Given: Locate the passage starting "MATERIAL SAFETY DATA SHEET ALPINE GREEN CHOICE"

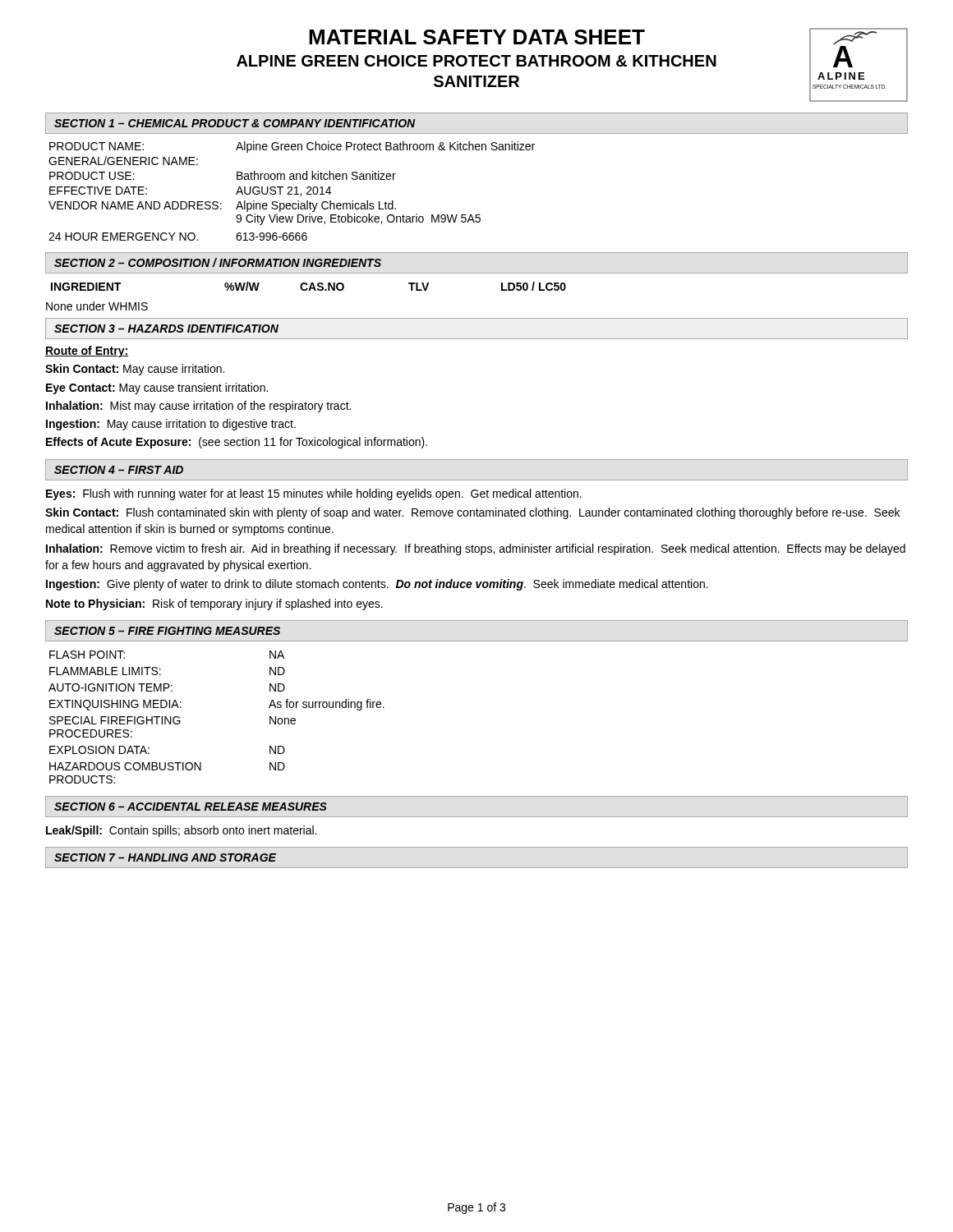Looking at the screenshot, I should (x=476, y=58).
